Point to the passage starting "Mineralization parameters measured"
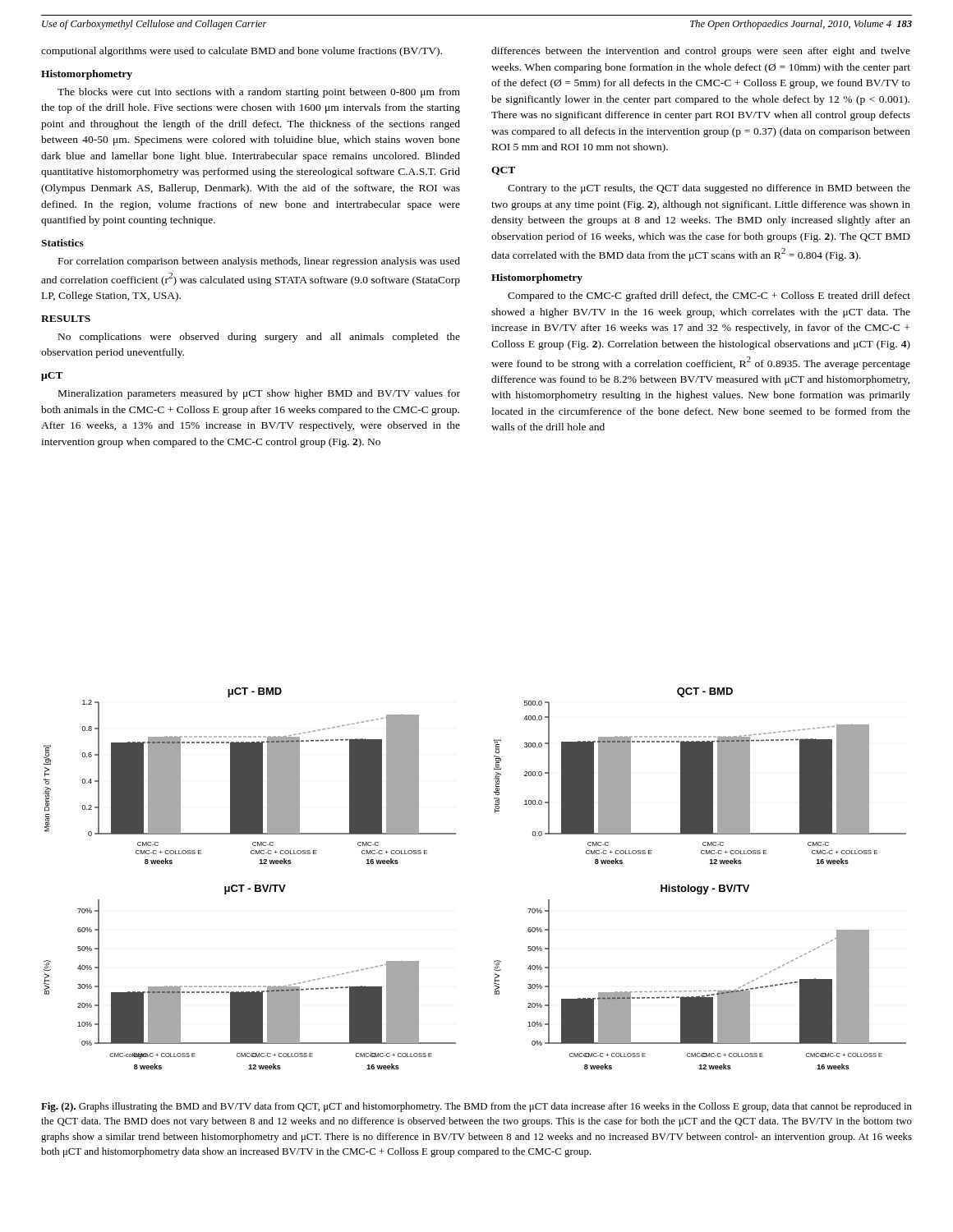 click(x=251, y=417)
